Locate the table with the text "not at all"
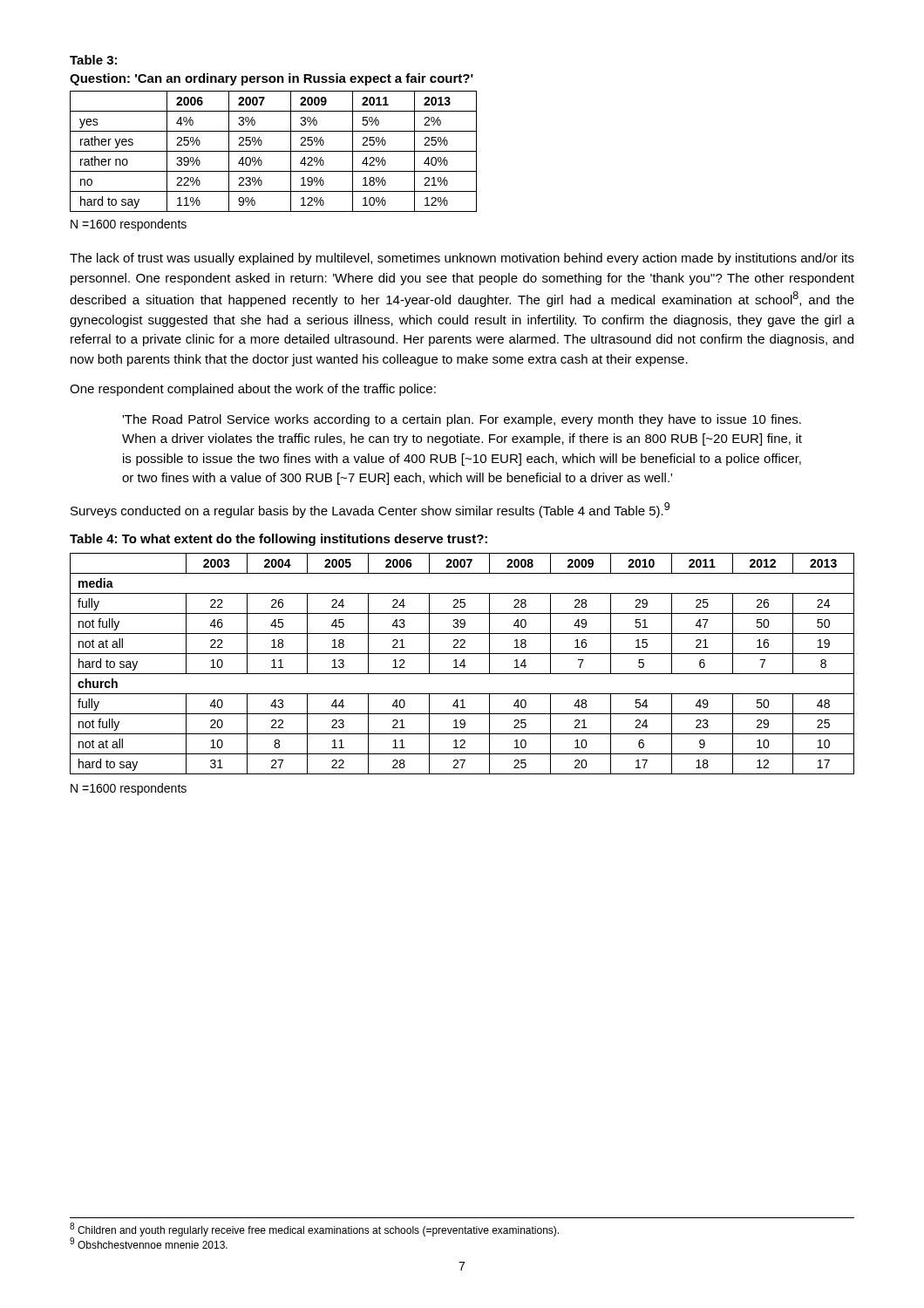The height and width of the screenshot is (1308, 924). [x=462, y=664]
